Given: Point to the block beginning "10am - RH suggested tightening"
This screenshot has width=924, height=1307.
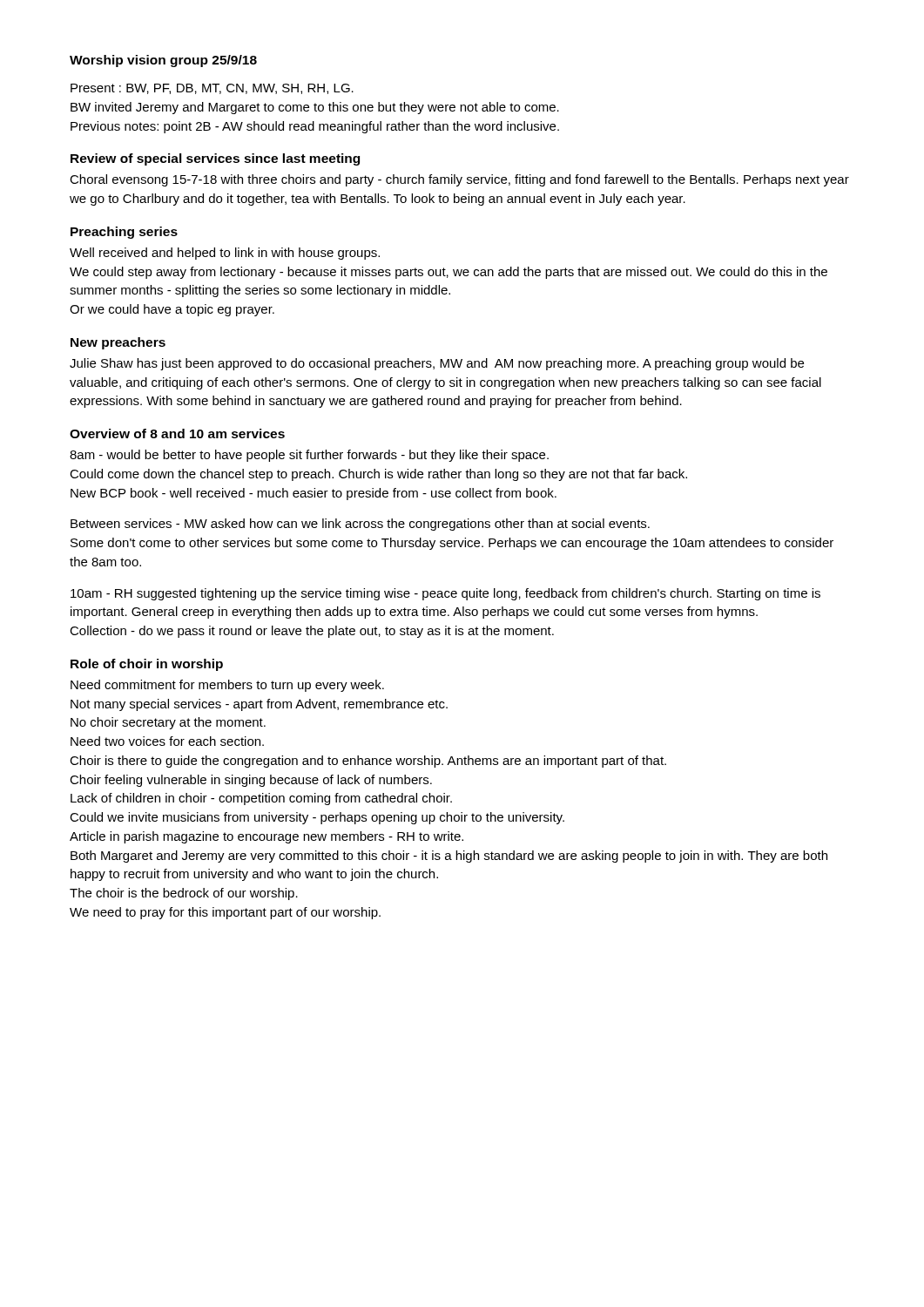Looking at the screenshot, I should click(x=445, y=611).
